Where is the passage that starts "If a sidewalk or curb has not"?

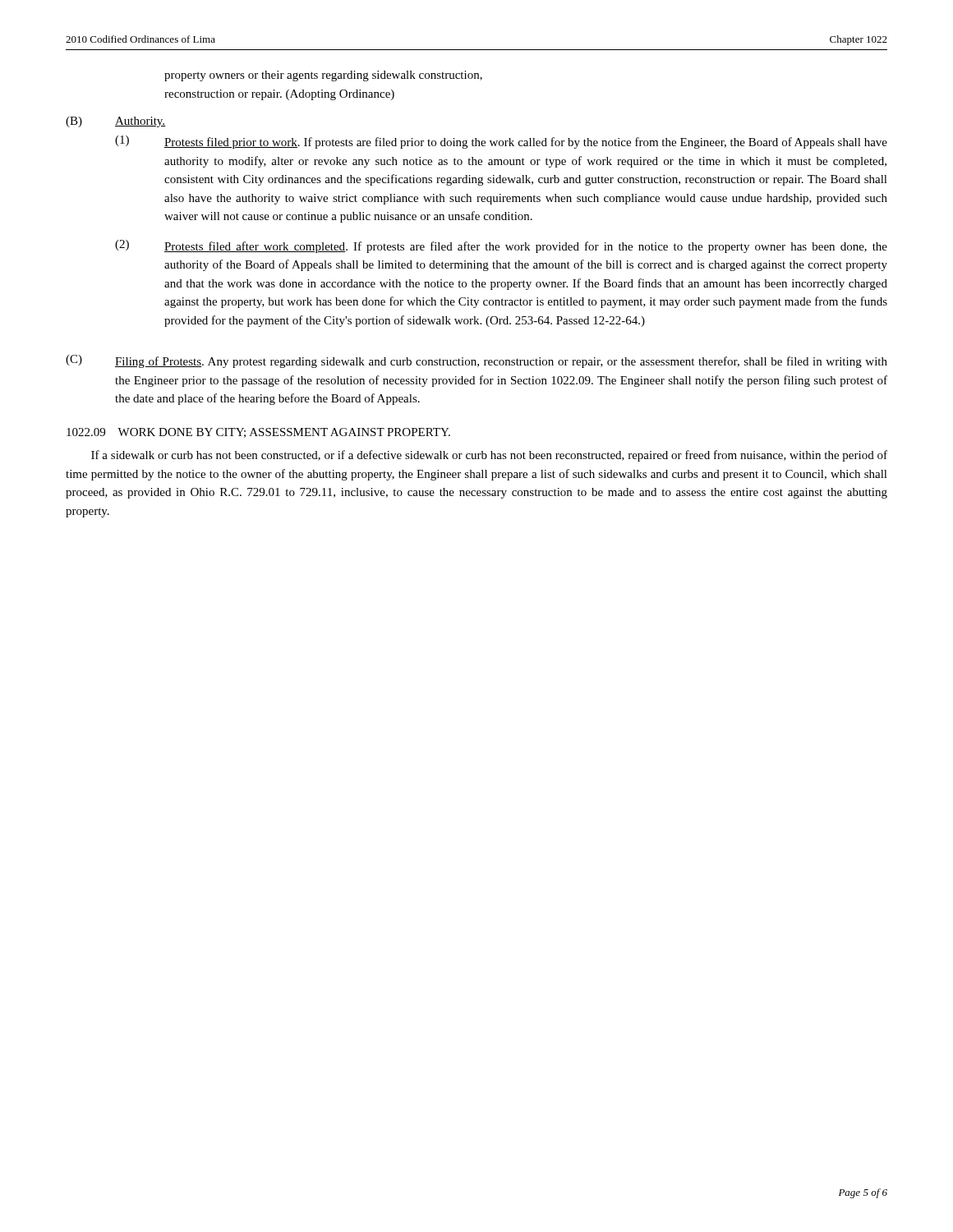pos(476,483)
